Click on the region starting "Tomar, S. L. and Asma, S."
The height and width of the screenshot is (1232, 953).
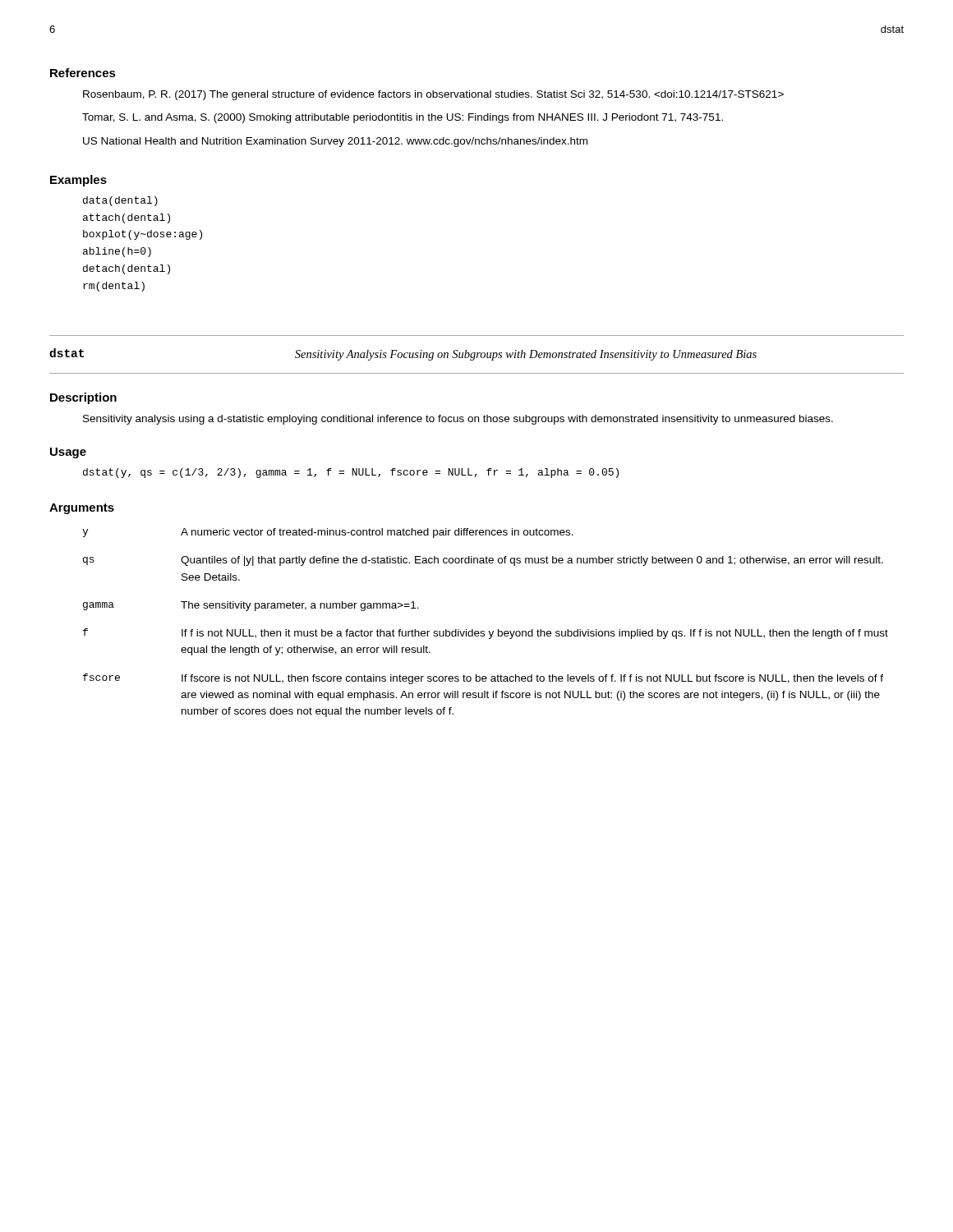tap(403, 117)
